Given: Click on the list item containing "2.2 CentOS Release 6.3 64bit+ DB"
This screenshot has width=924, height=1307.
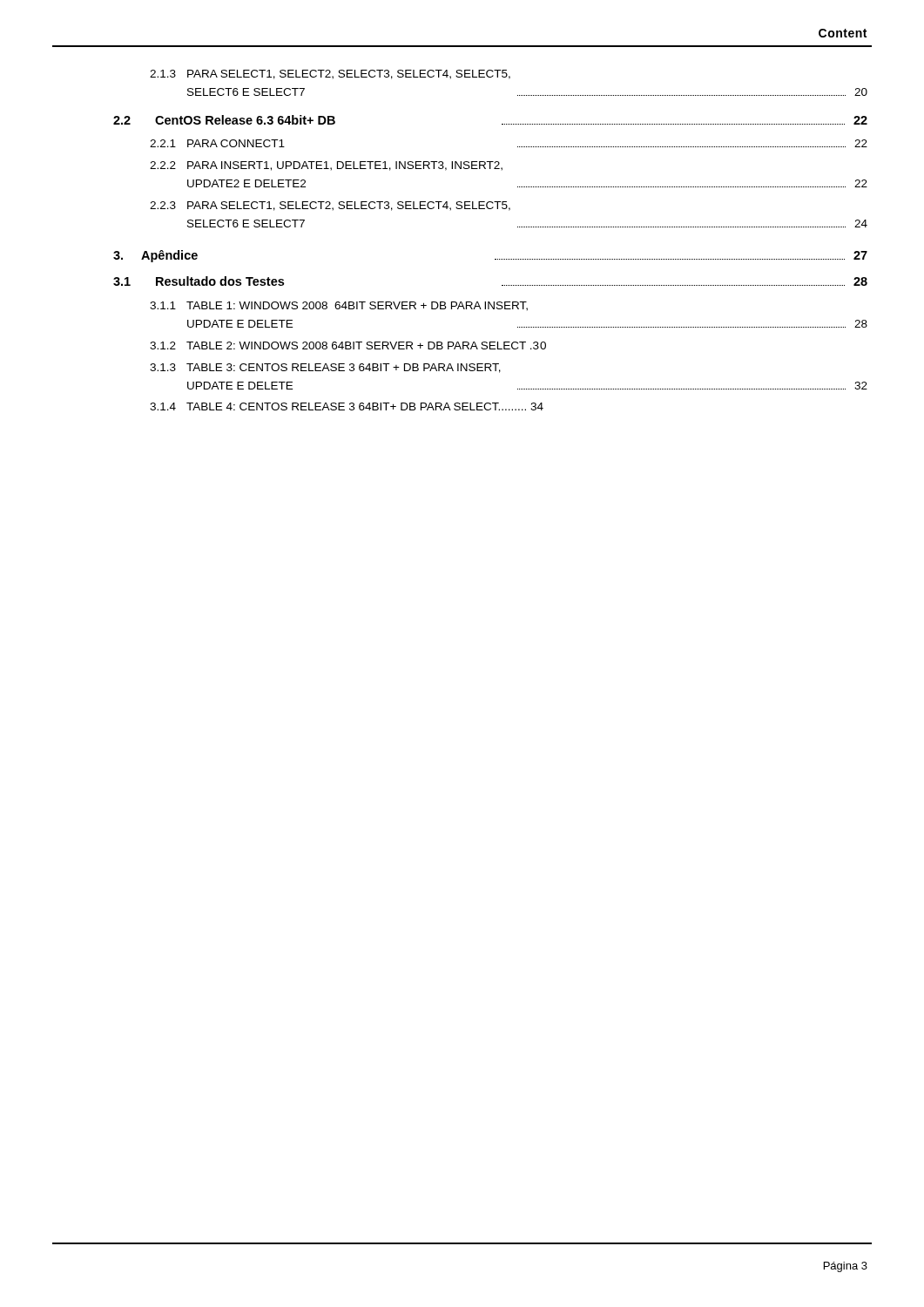Looking at the screenshot, I should (237, 120).
